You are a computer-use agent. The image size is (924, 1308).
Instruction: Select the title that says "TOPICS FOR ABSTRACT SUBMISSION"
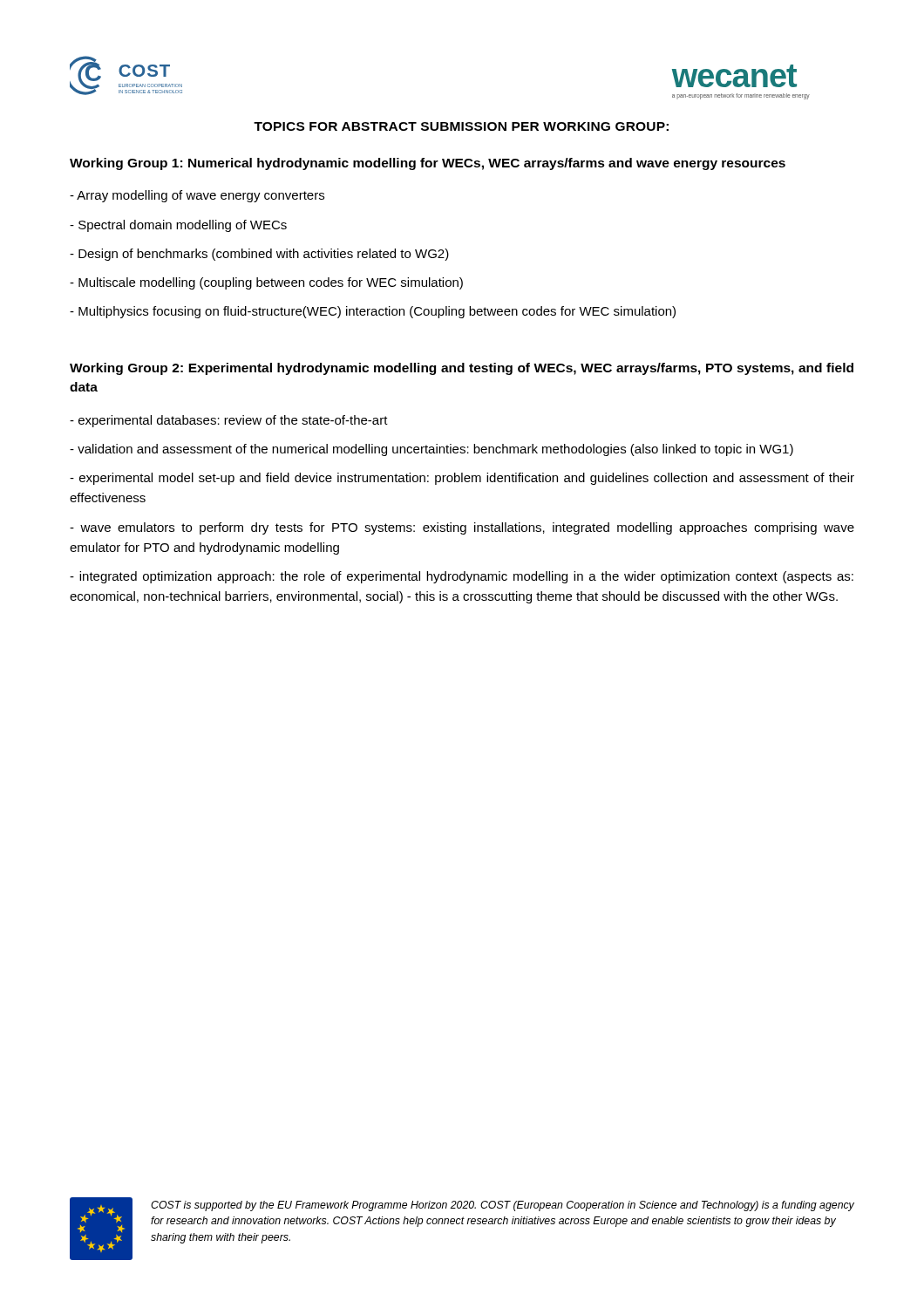click(462, 126)
